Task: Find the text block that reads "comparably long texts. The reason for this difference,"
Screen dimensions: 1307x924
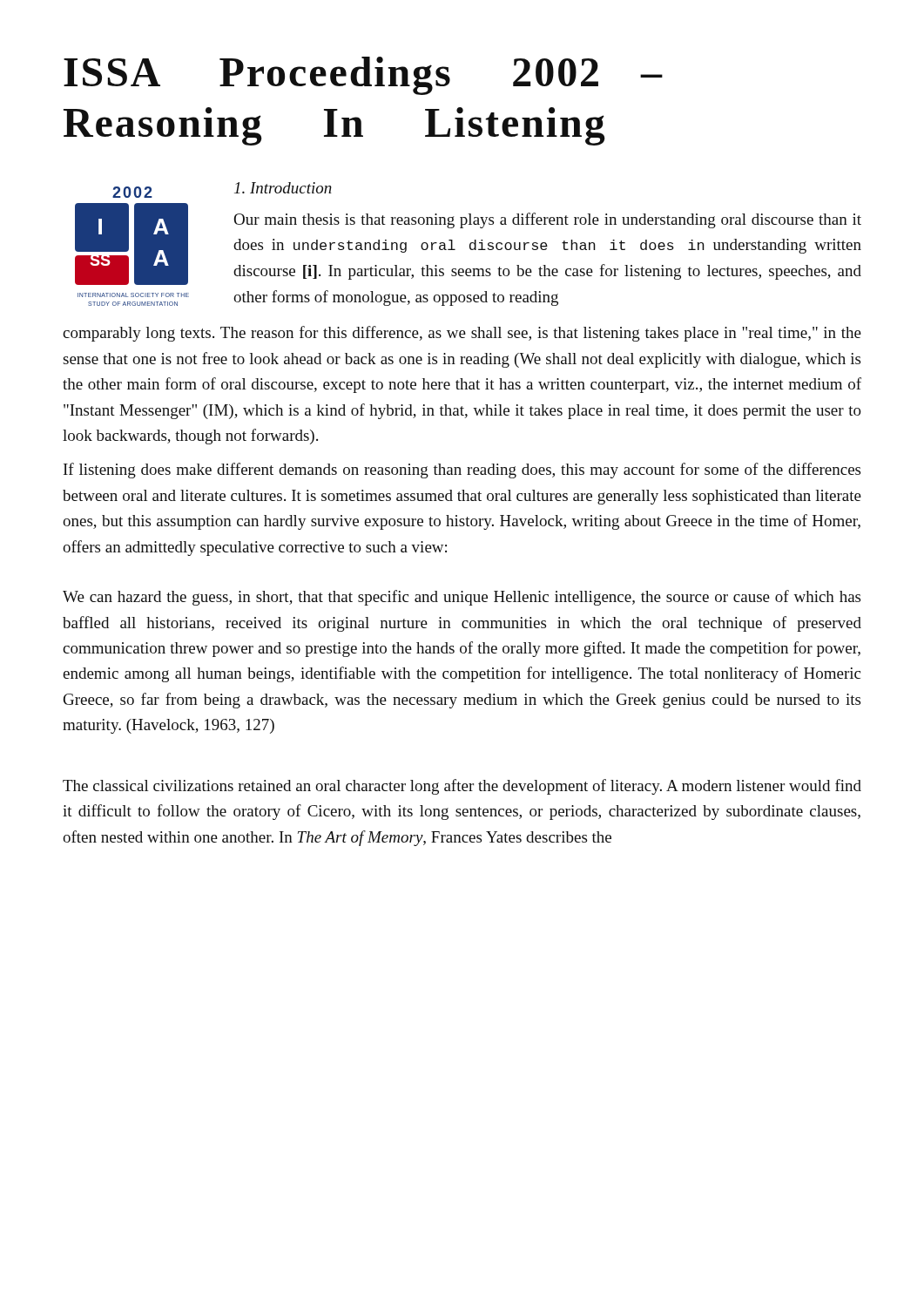Action: 462,384
